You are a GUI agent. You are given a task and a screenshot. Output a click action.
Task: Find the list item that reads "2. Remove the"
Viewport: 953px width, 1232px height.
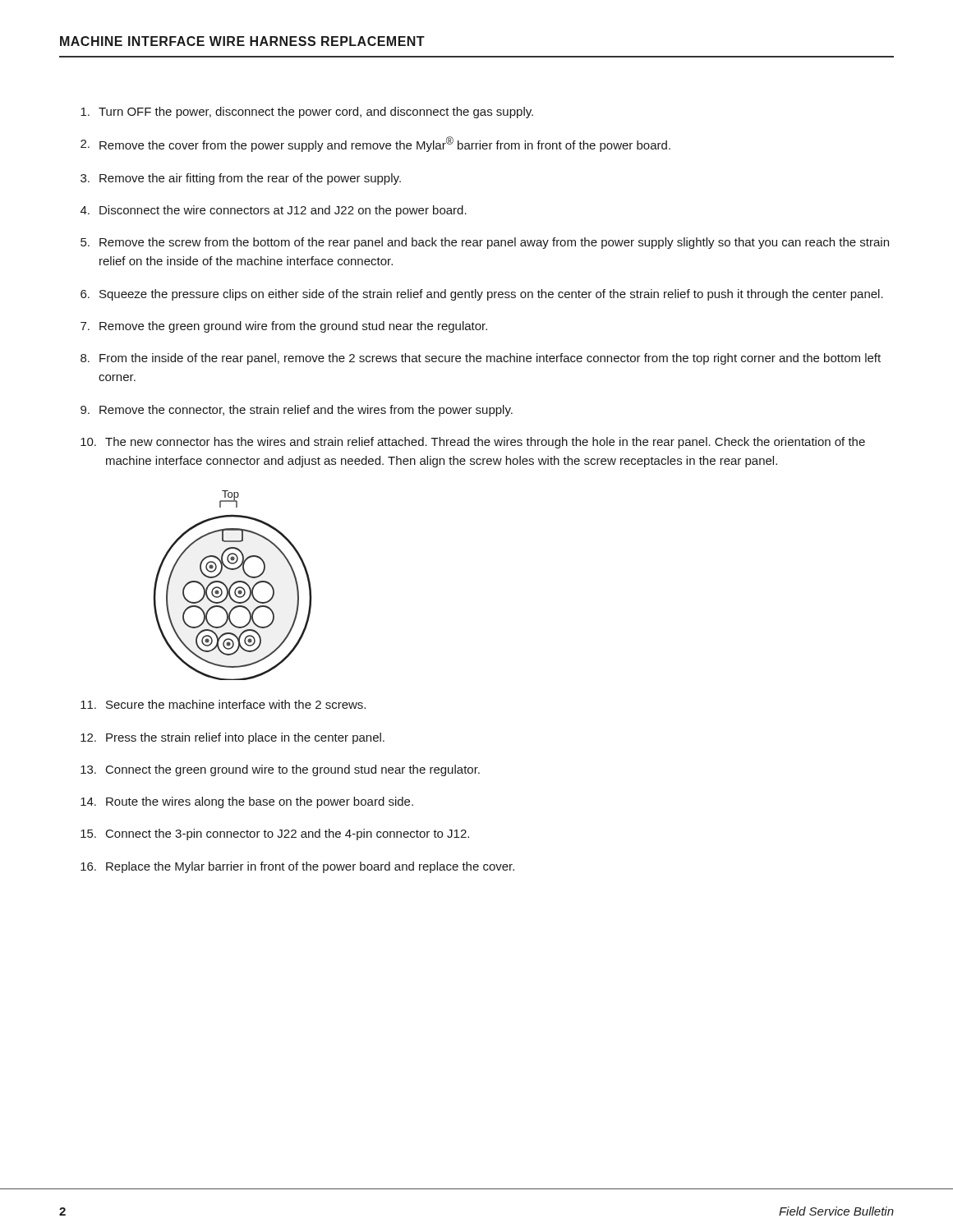pos(476,144)
